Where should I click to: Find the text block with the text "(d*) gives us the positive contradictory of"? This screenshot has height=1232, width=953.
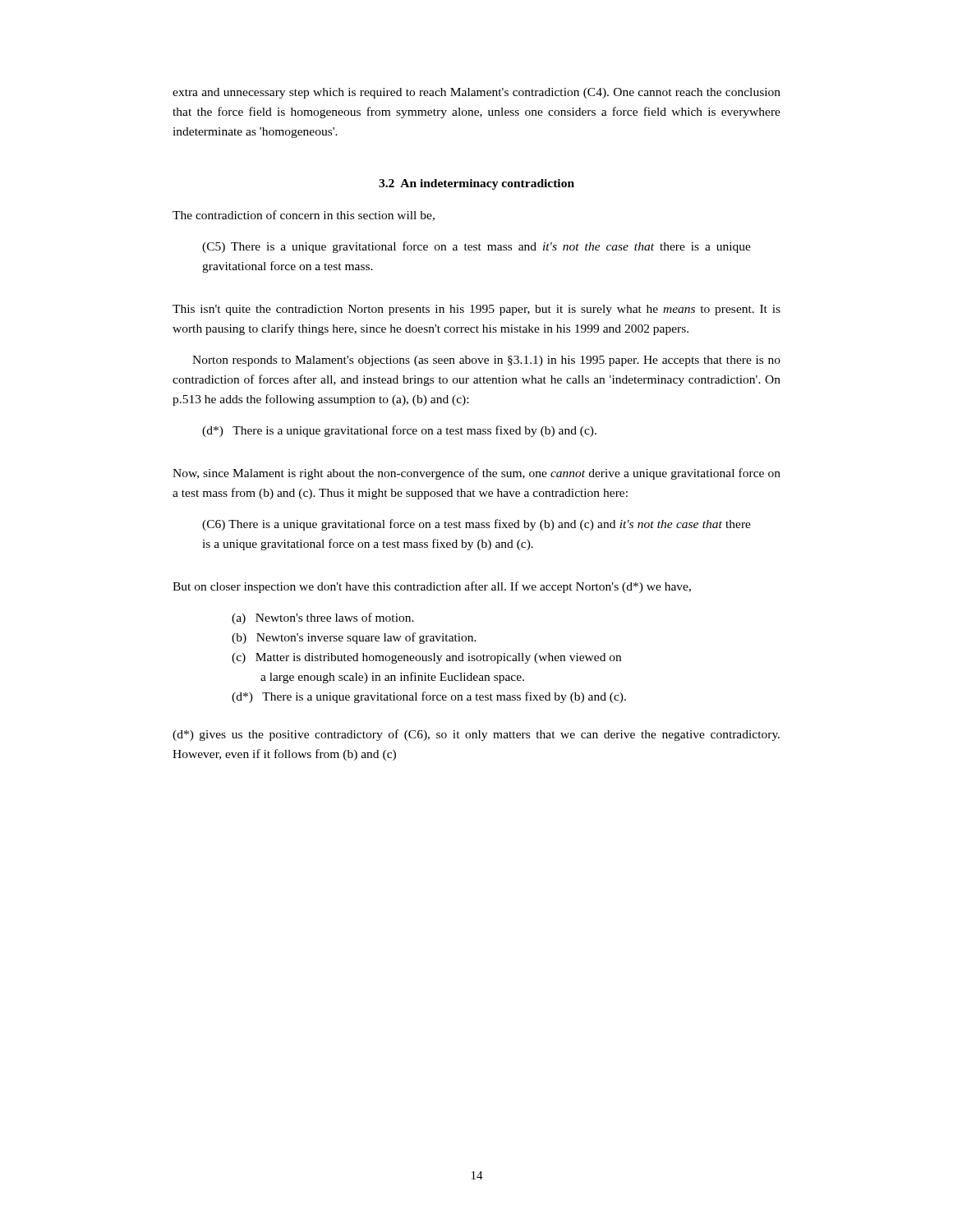pos(476,744)
